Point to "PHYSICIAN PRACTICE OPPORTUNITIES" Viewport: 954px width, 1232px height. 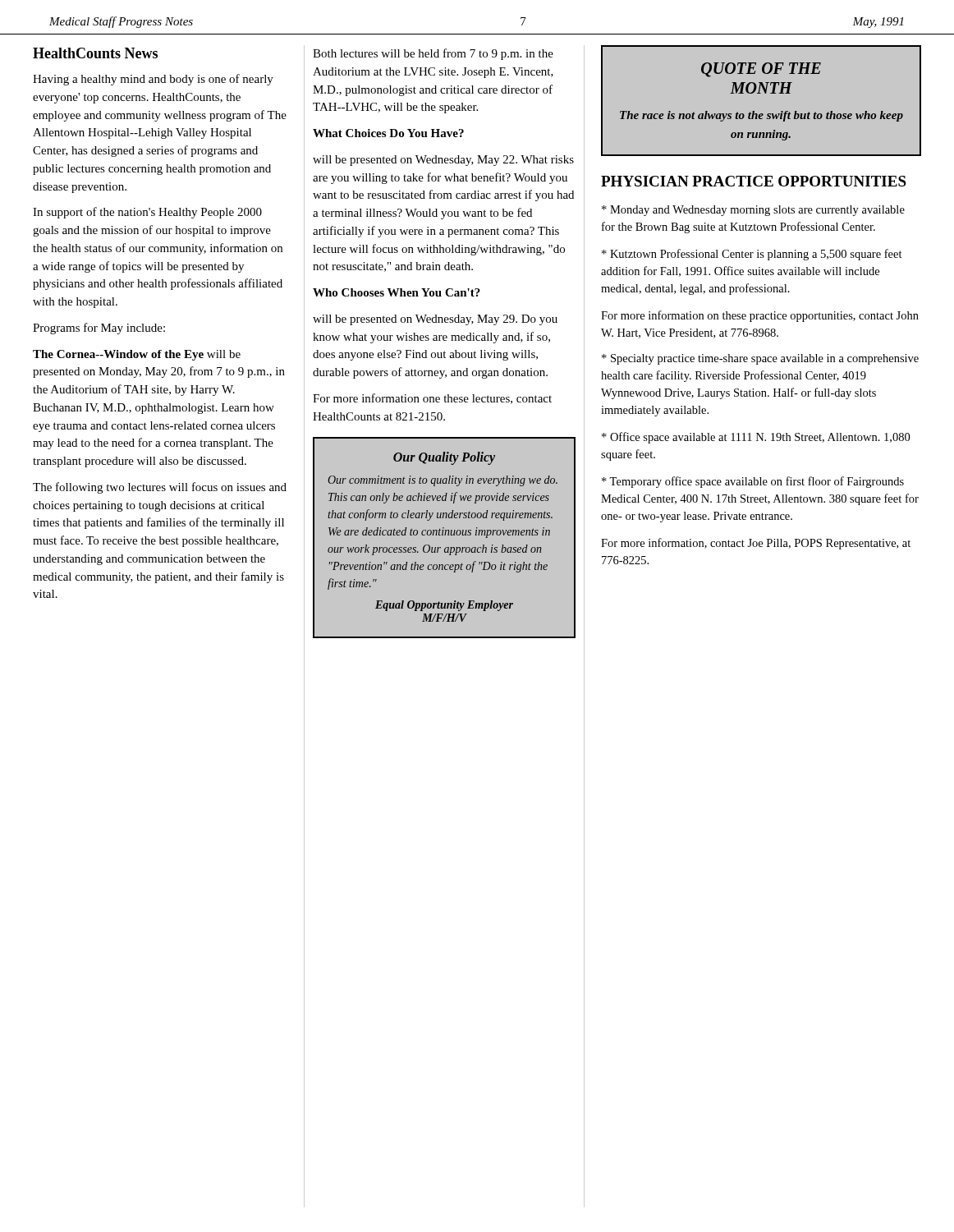pyautogui.click(x=761, y=182)
